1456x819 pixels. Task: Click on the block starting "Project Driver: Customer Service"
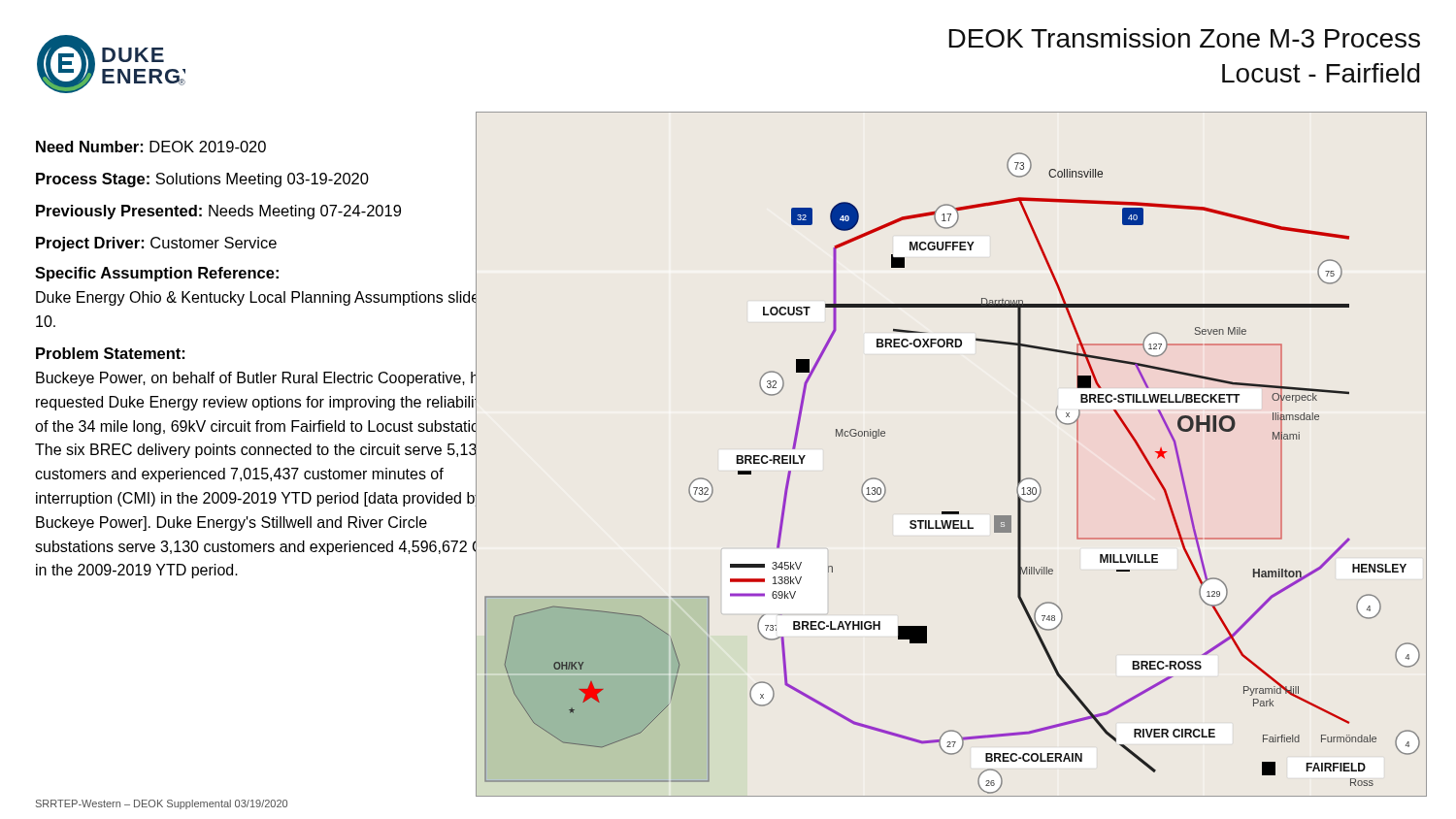(x=156, y=243)
